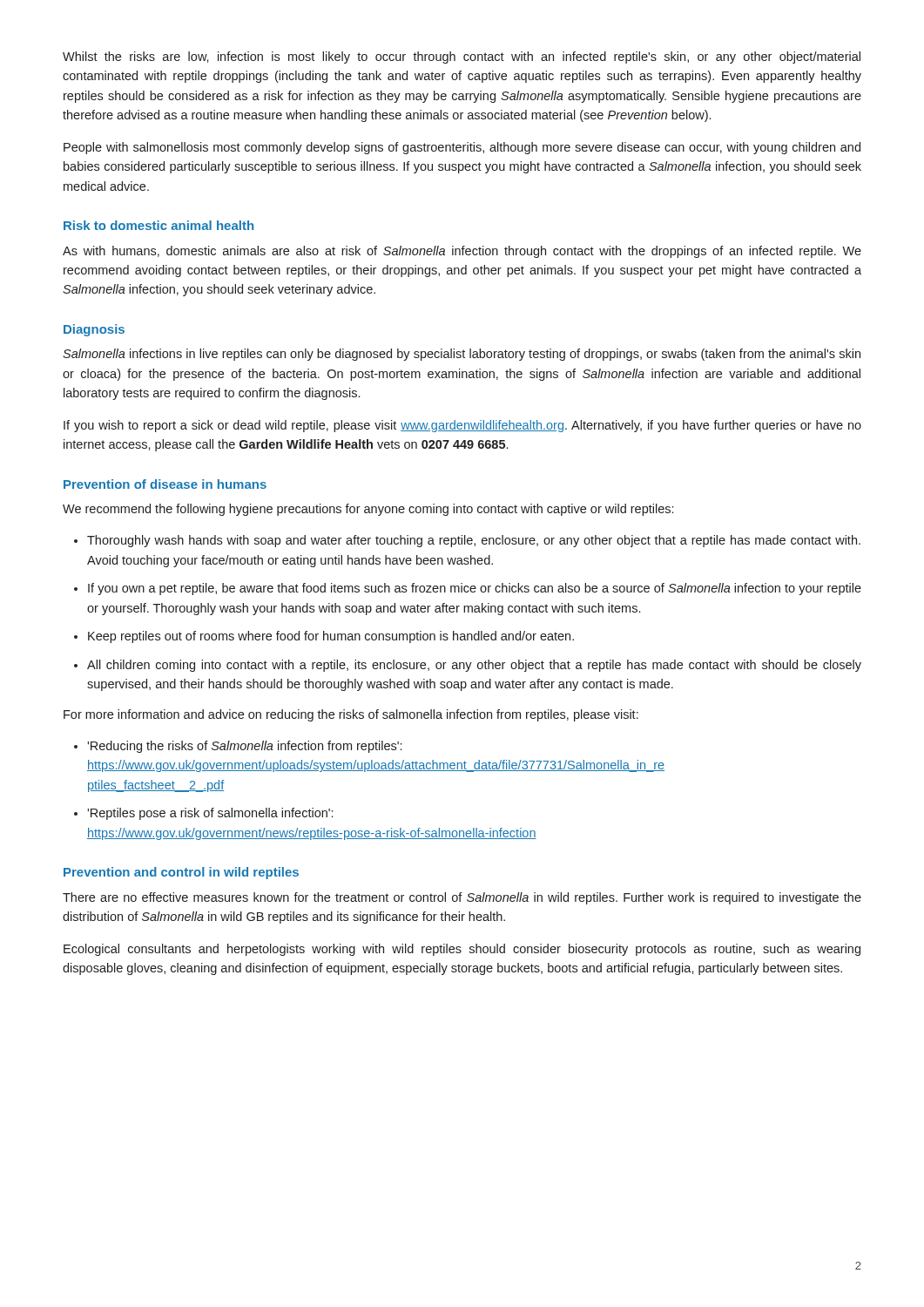Select the passage starting "For more information and advice"
924x1307 pixels.
coord(462,714)
